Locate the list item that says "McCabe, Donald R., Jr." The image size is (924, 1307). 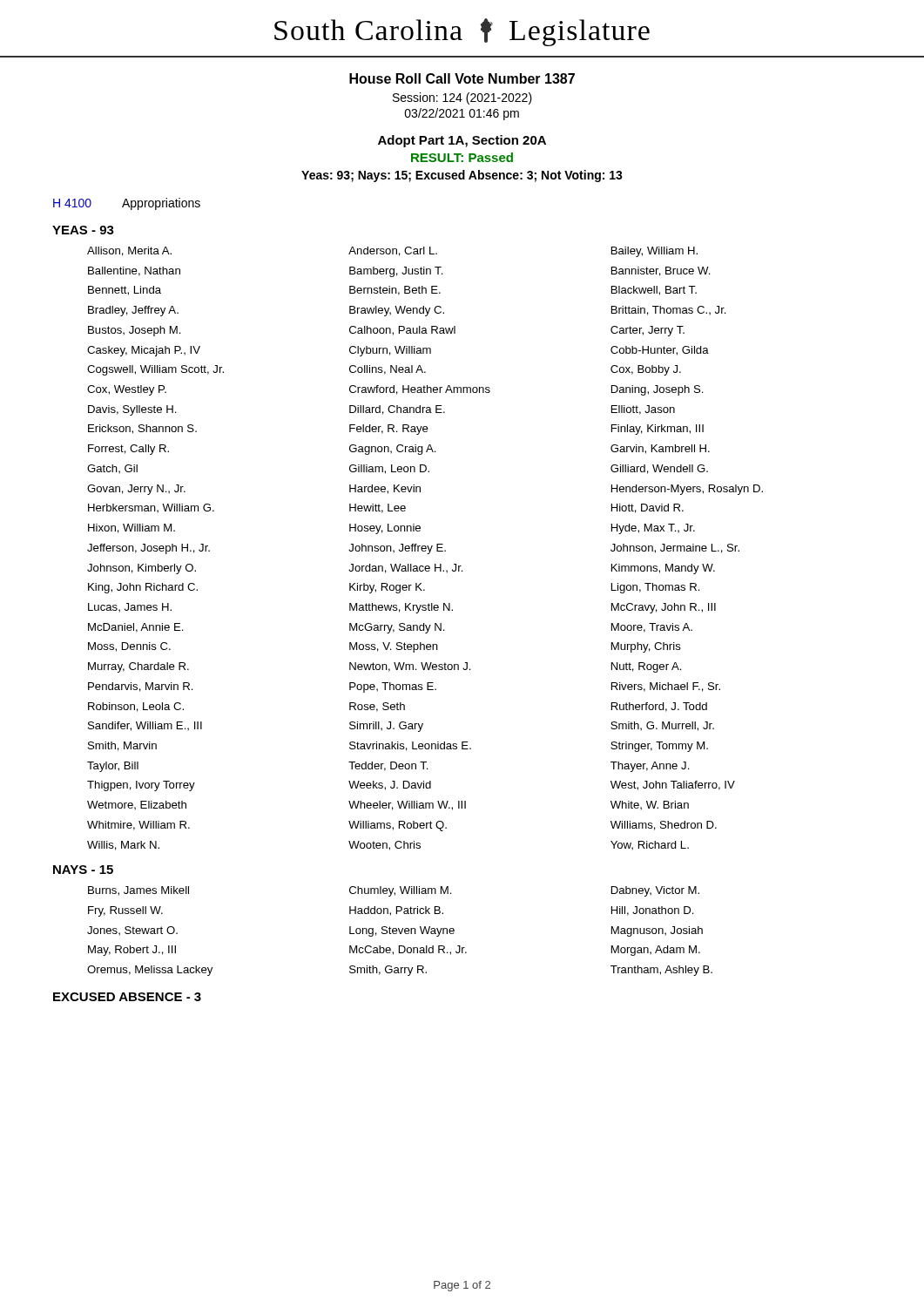coord(408,950)
